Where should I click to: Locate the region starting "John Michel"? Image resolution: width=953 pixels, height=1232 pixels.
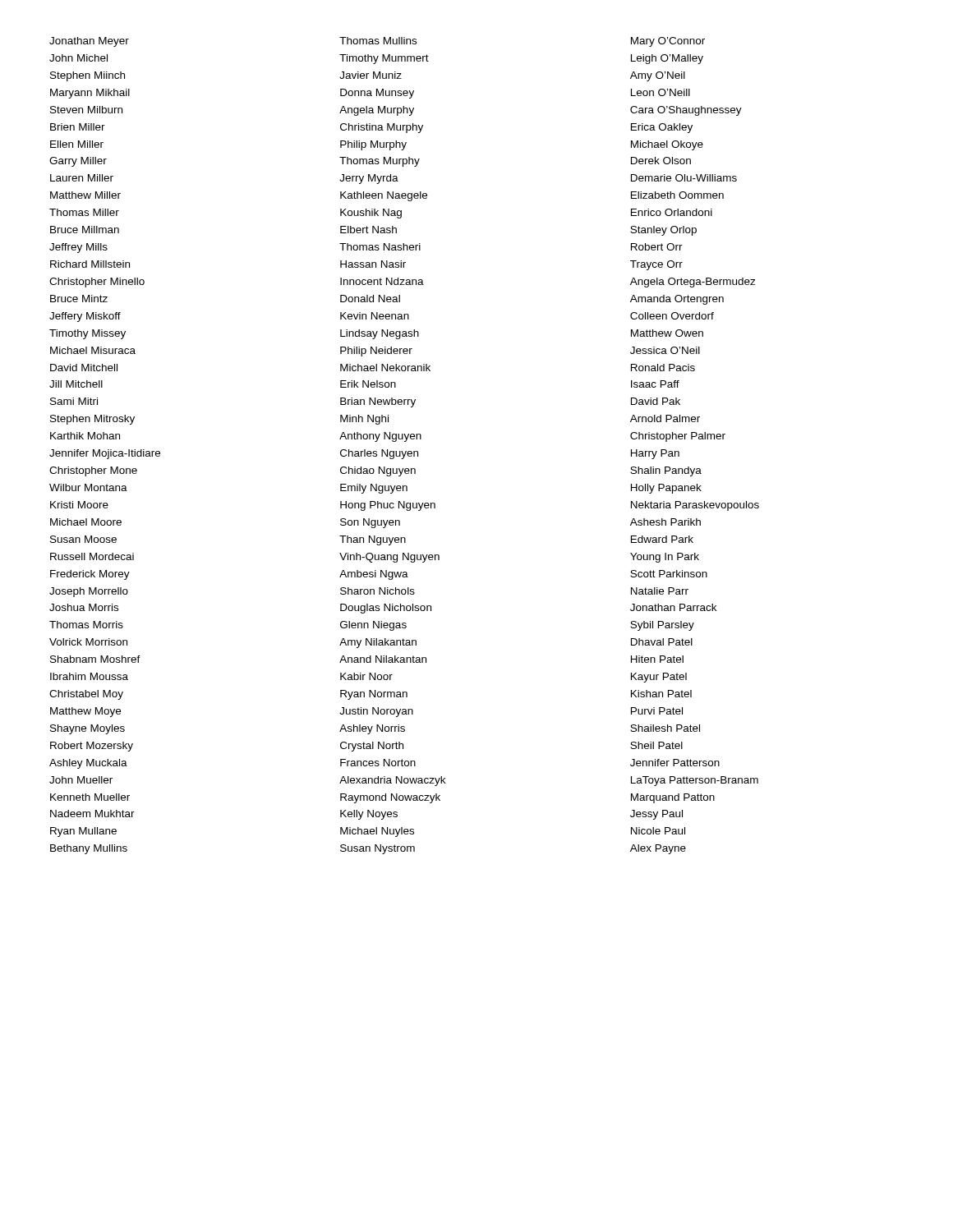pyautogui.click(x=79, y=58)
